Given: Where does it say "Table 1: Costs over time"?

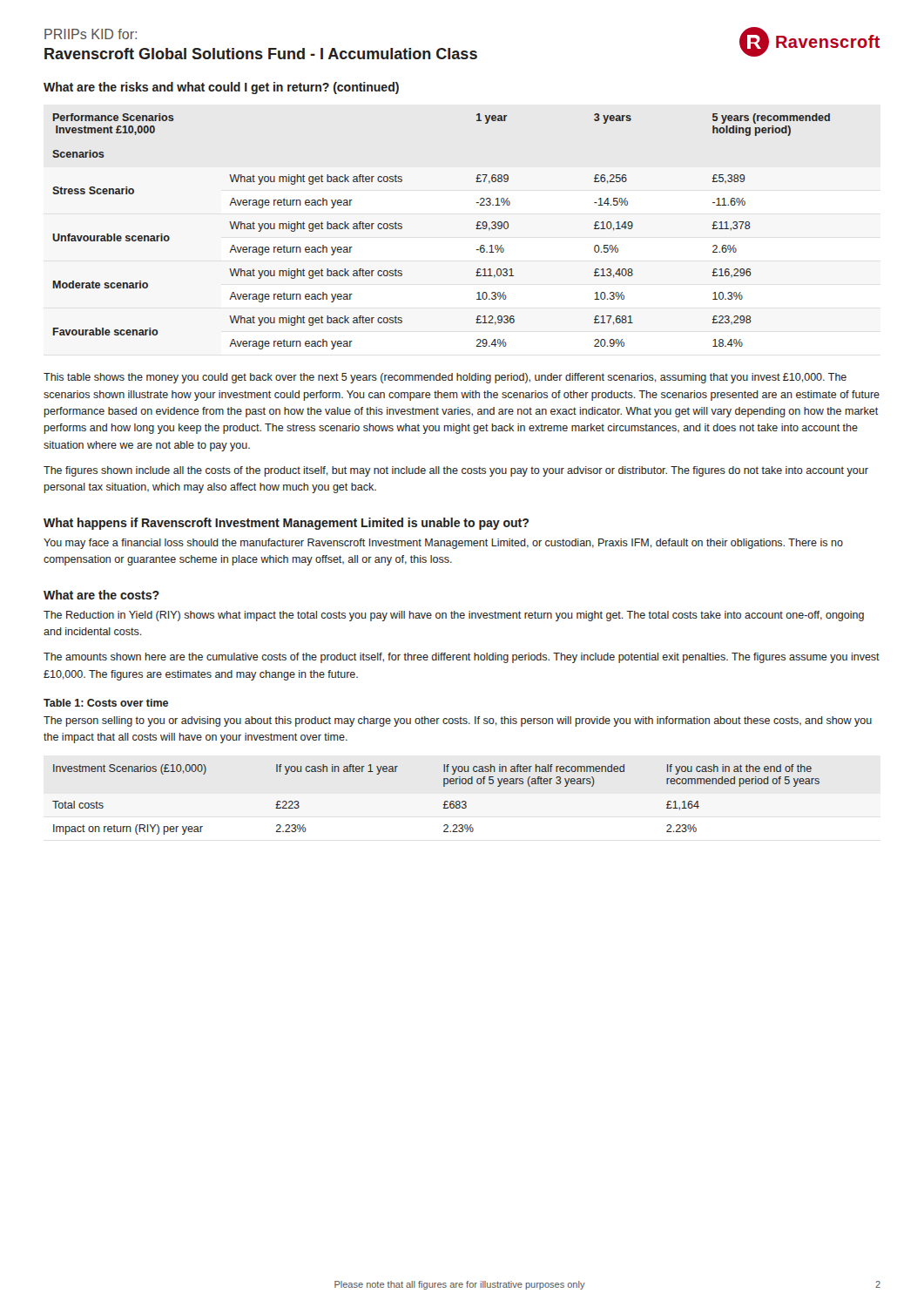Looking at the screenshot, I should [x=106, y=703].
